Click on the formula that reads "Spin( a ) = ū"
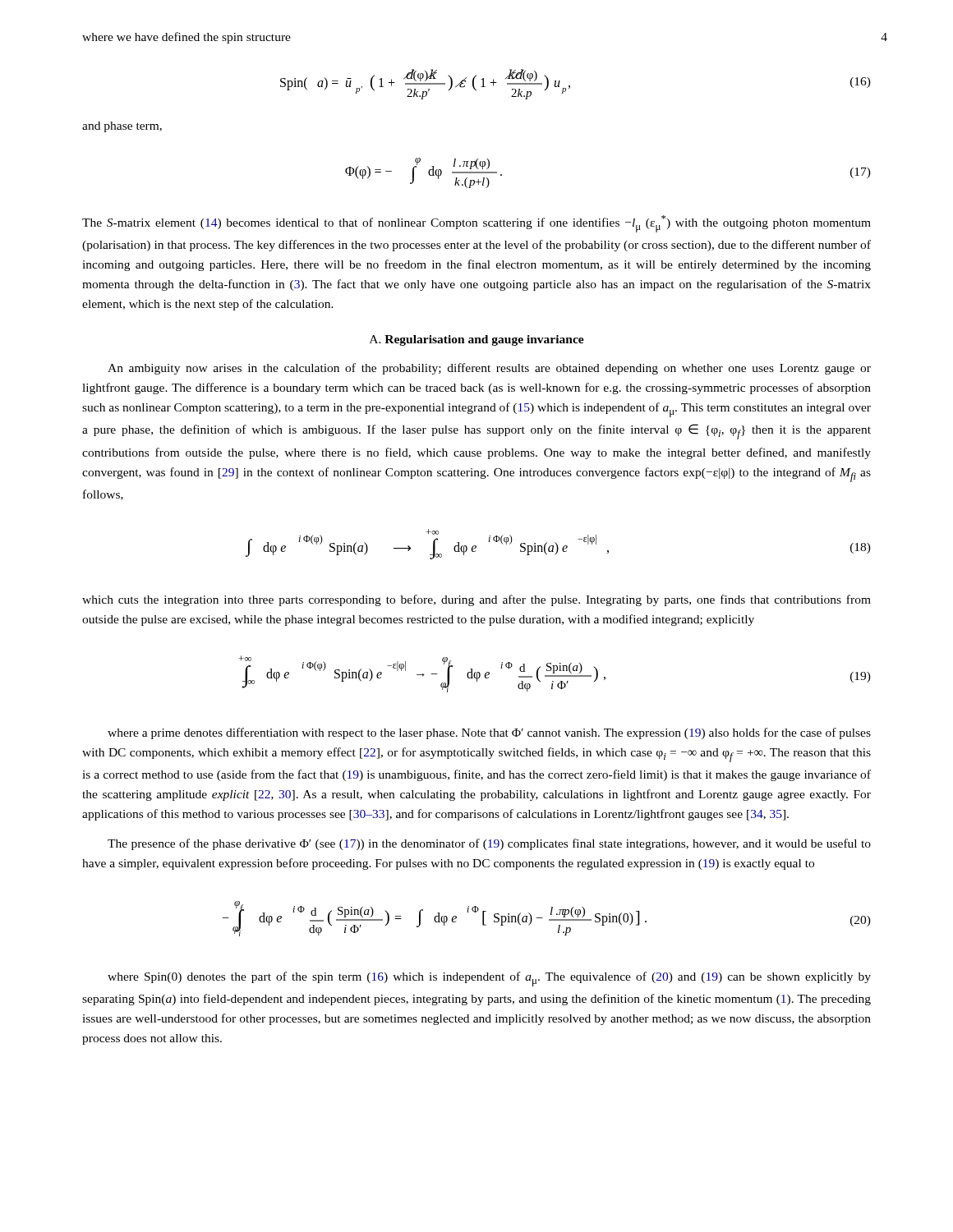The height and width of the screenshot is (1232, 953). [x=476, y=81]
